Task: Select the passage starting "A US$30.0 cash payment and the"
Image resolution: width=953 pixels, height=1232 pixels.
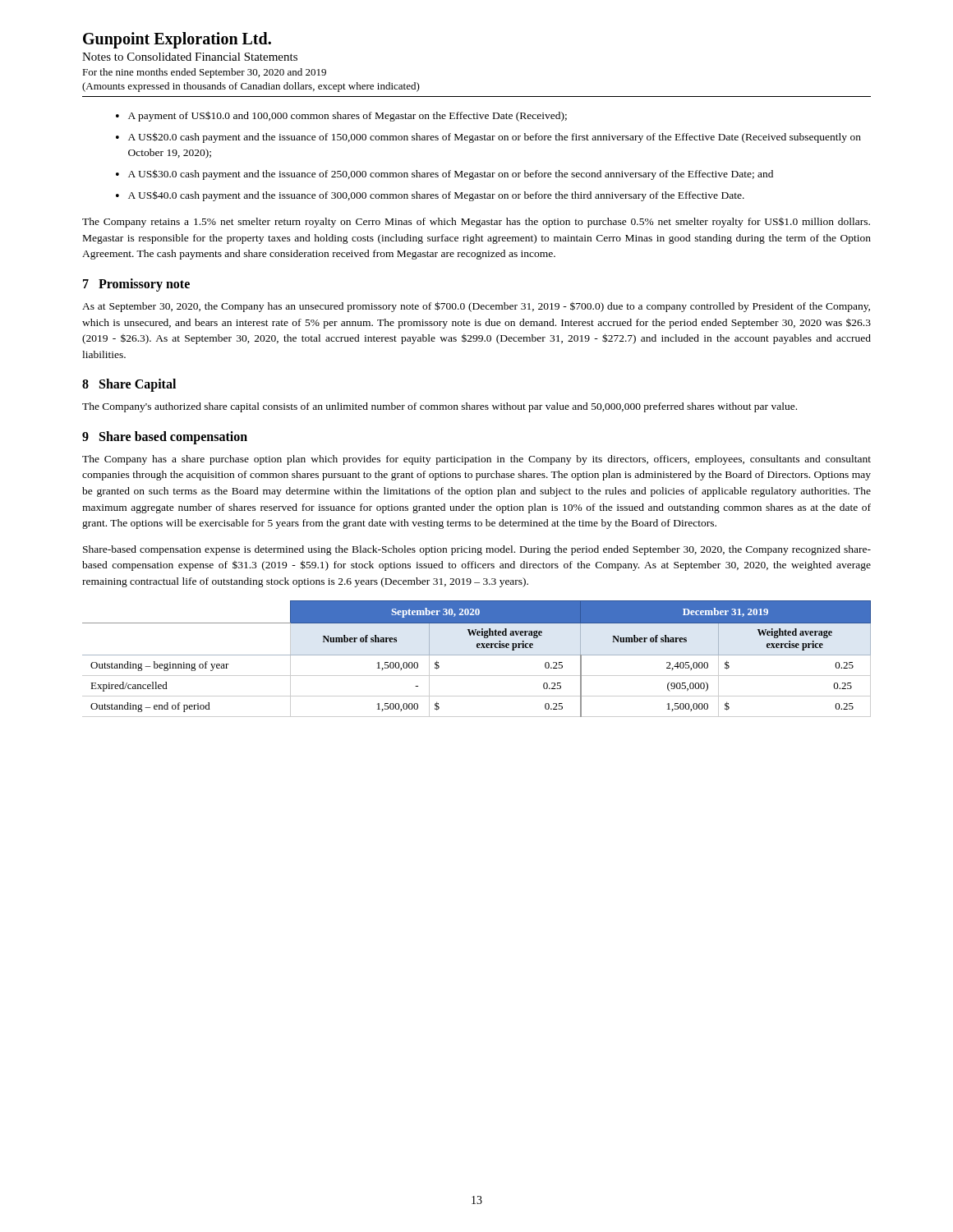Action: 499,174
